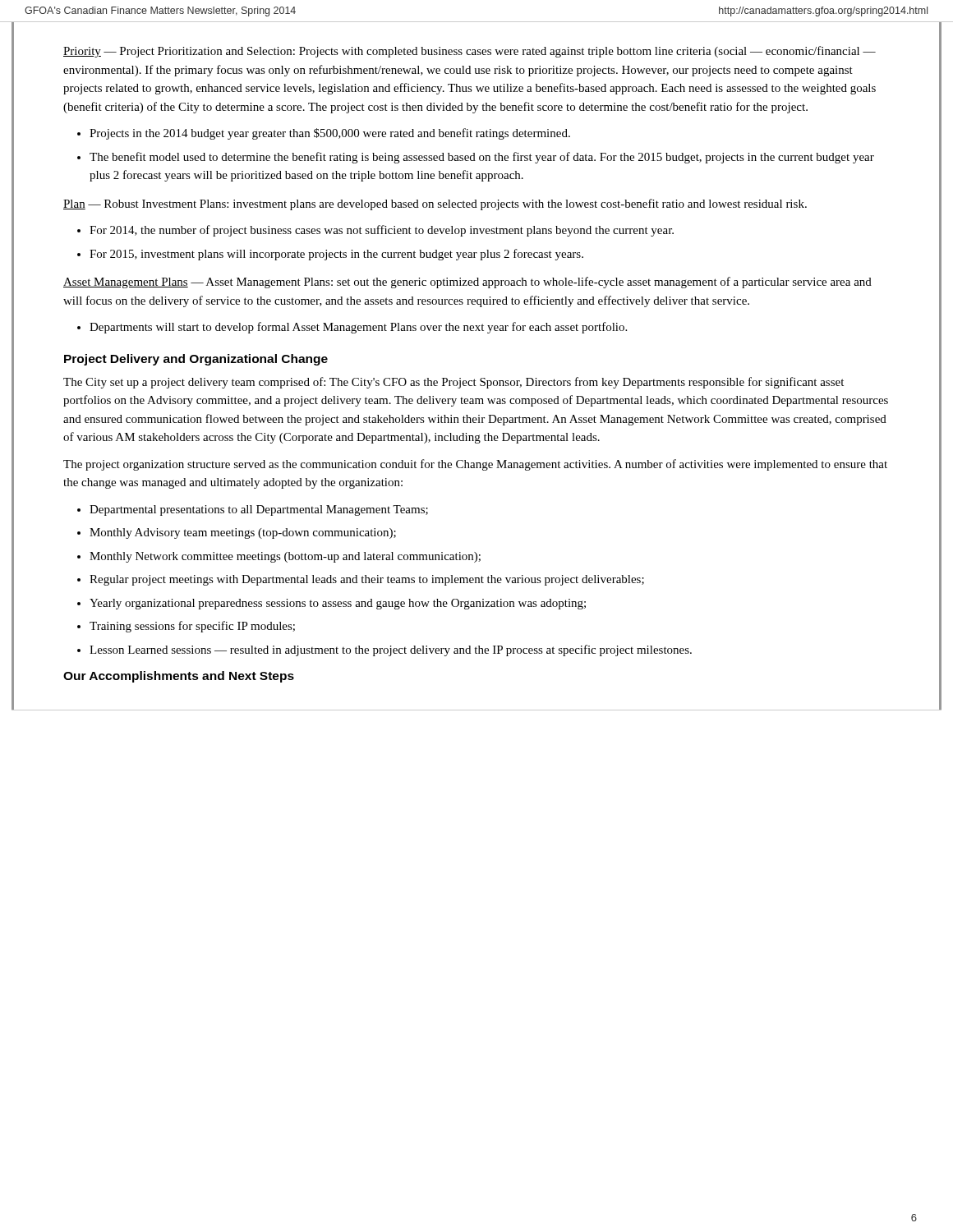Click where it says "Training sessions for specific IP modules;"
The height and width of the screenshot is (1232, 953).
coord(193,626)
